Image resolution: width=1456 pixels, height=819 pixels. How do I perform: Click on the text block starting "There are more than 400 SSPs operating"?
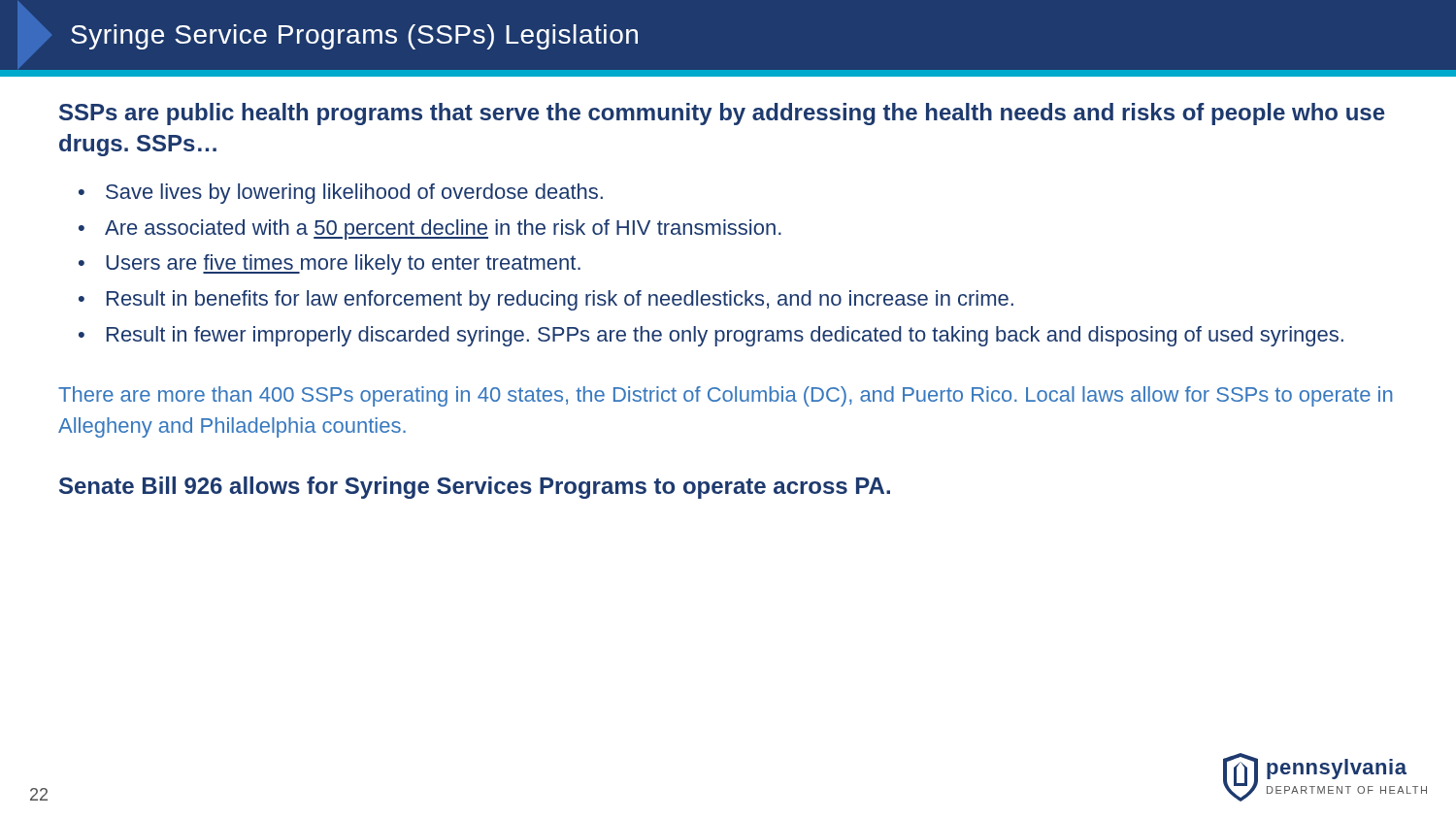coord(726,410)
